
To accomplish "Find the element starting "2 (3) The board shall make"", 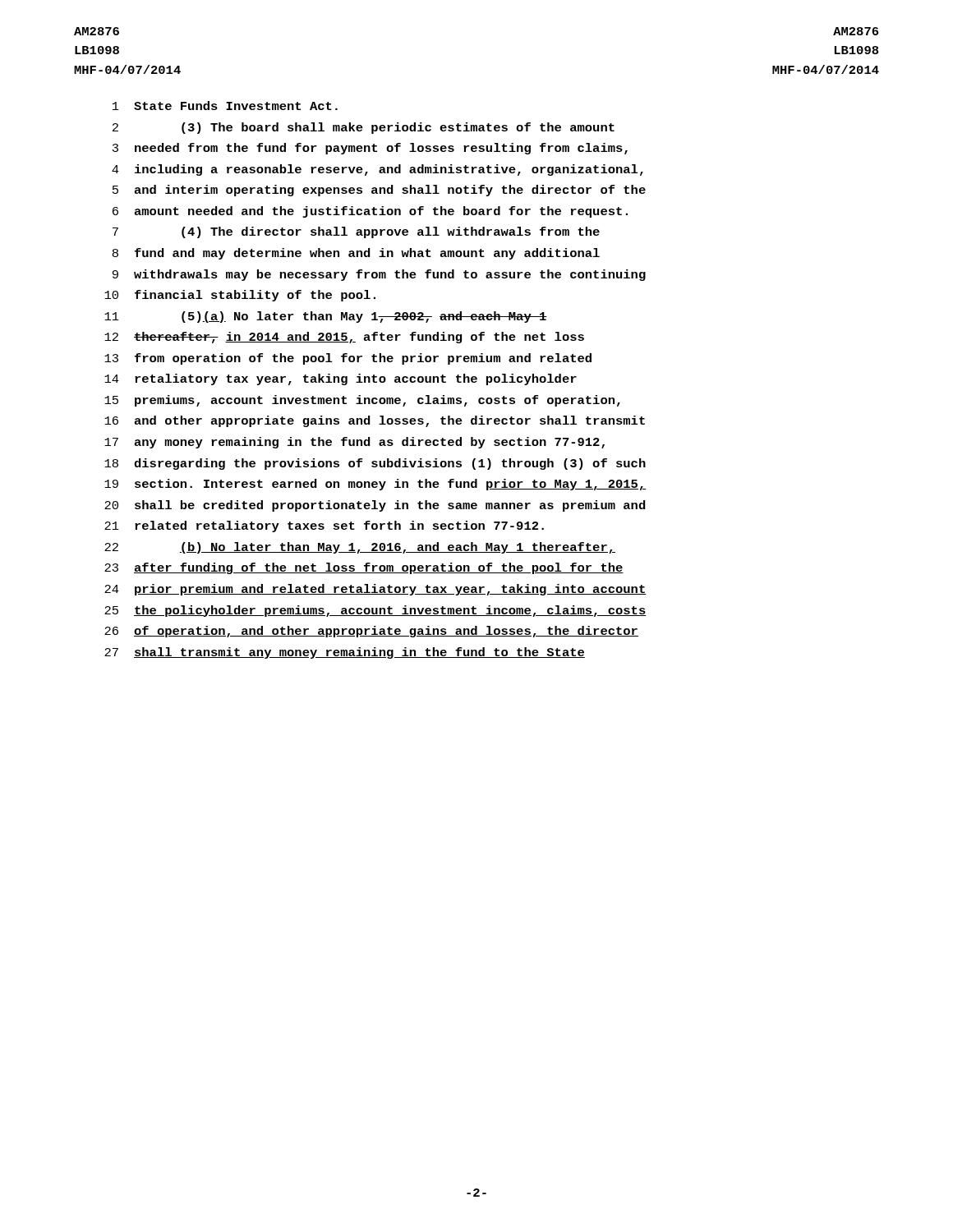I will [x=476, y=128].
